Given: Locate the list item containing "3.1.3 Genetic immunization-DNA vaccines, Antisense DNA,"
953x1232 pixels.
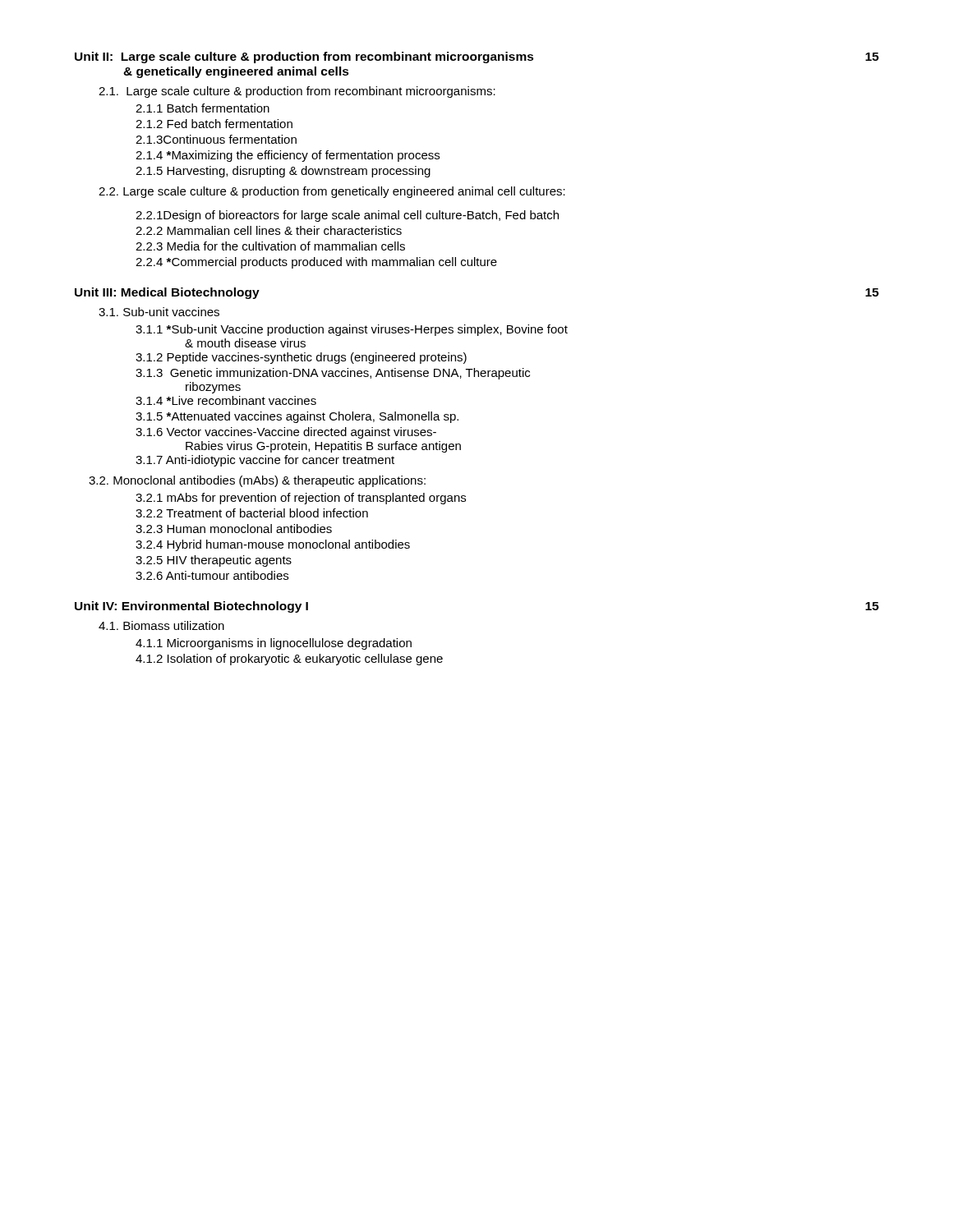Looking at the screenshot, I should (507, 379).
